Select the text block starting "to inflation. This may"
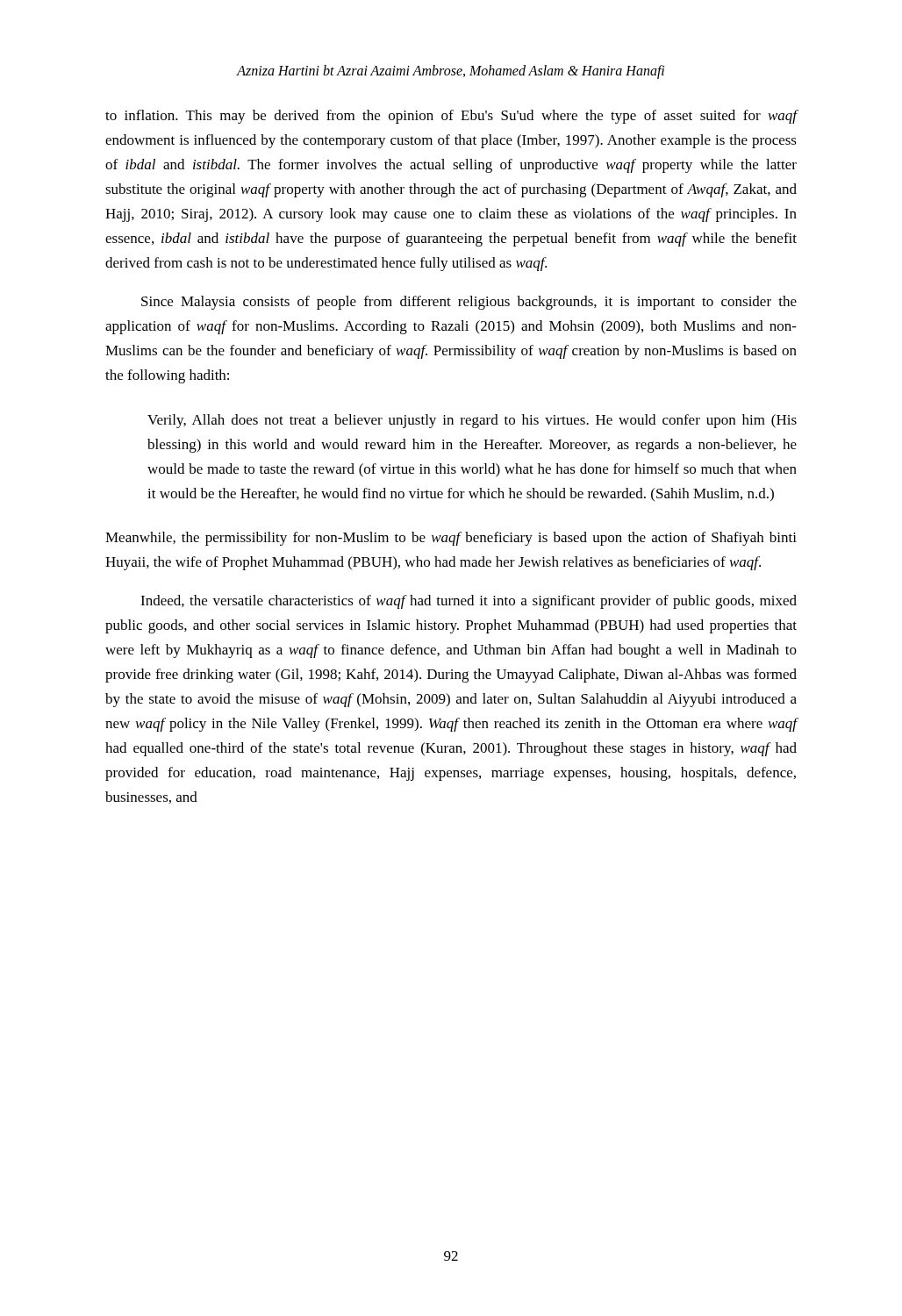 (x=451, y=189)
